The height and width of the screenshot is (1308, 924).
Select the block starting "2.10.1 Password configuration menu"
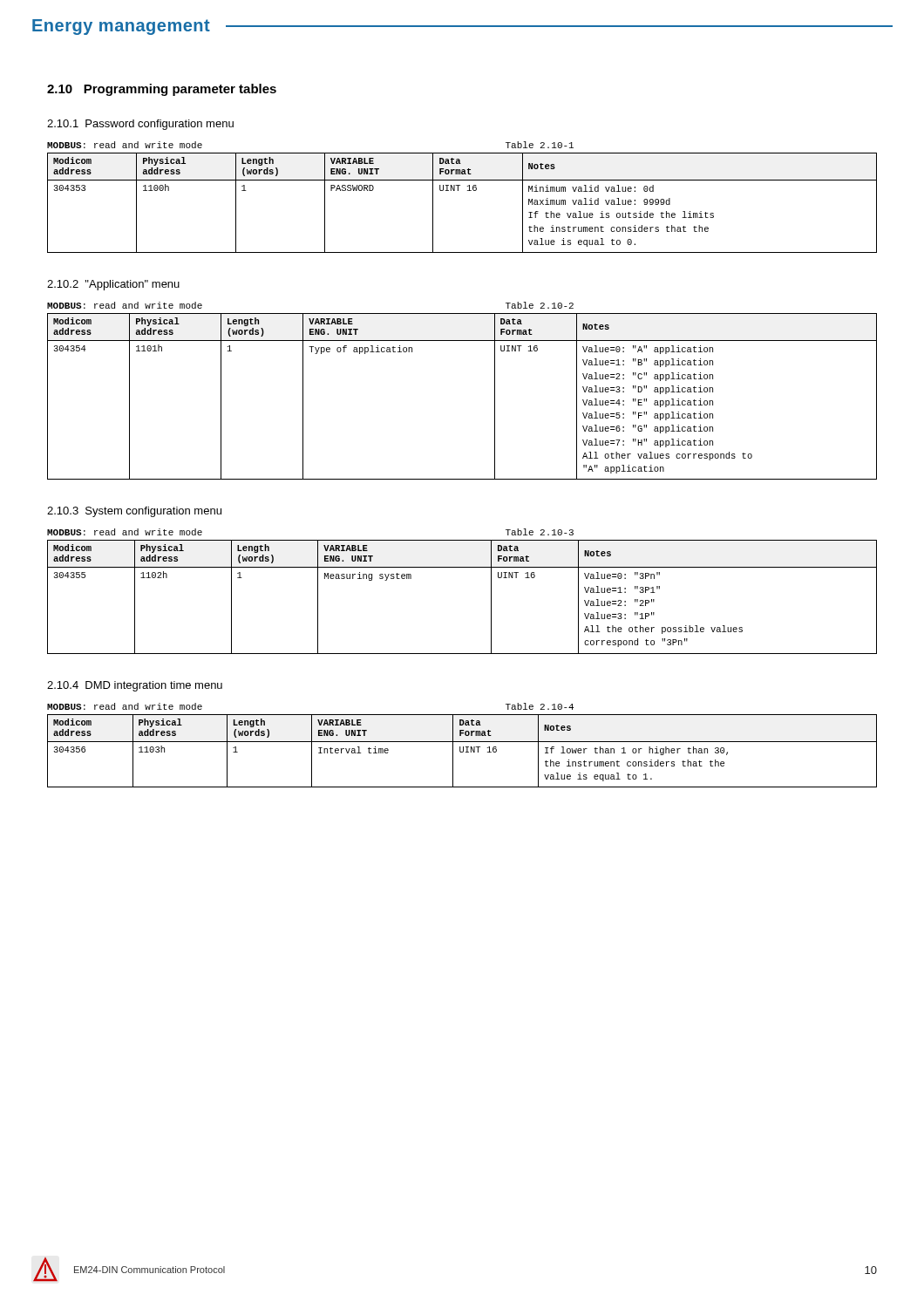point(141,123)
